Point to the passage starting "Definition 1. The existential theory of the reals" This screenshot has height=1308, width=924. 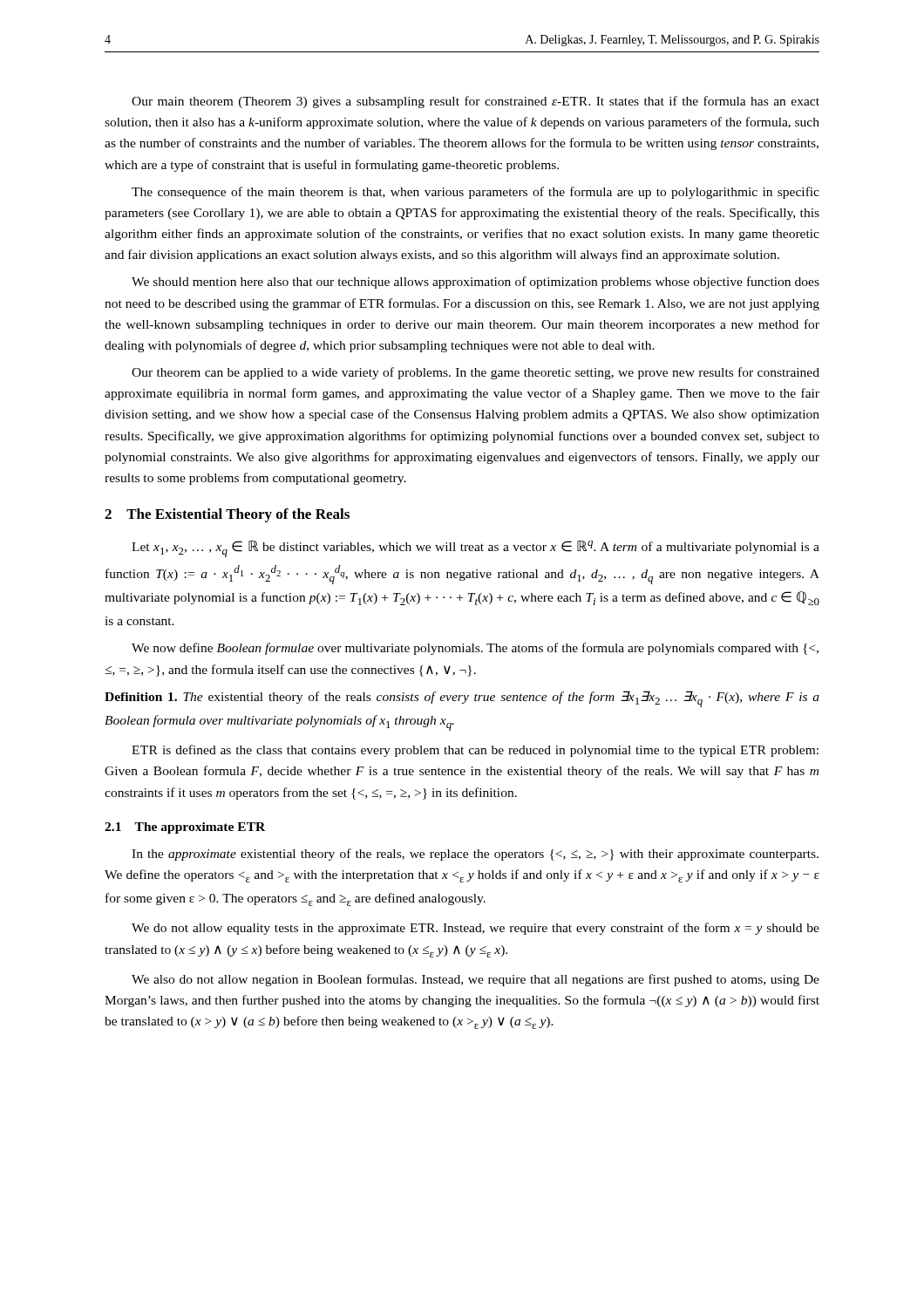click(x=462, y=710)
